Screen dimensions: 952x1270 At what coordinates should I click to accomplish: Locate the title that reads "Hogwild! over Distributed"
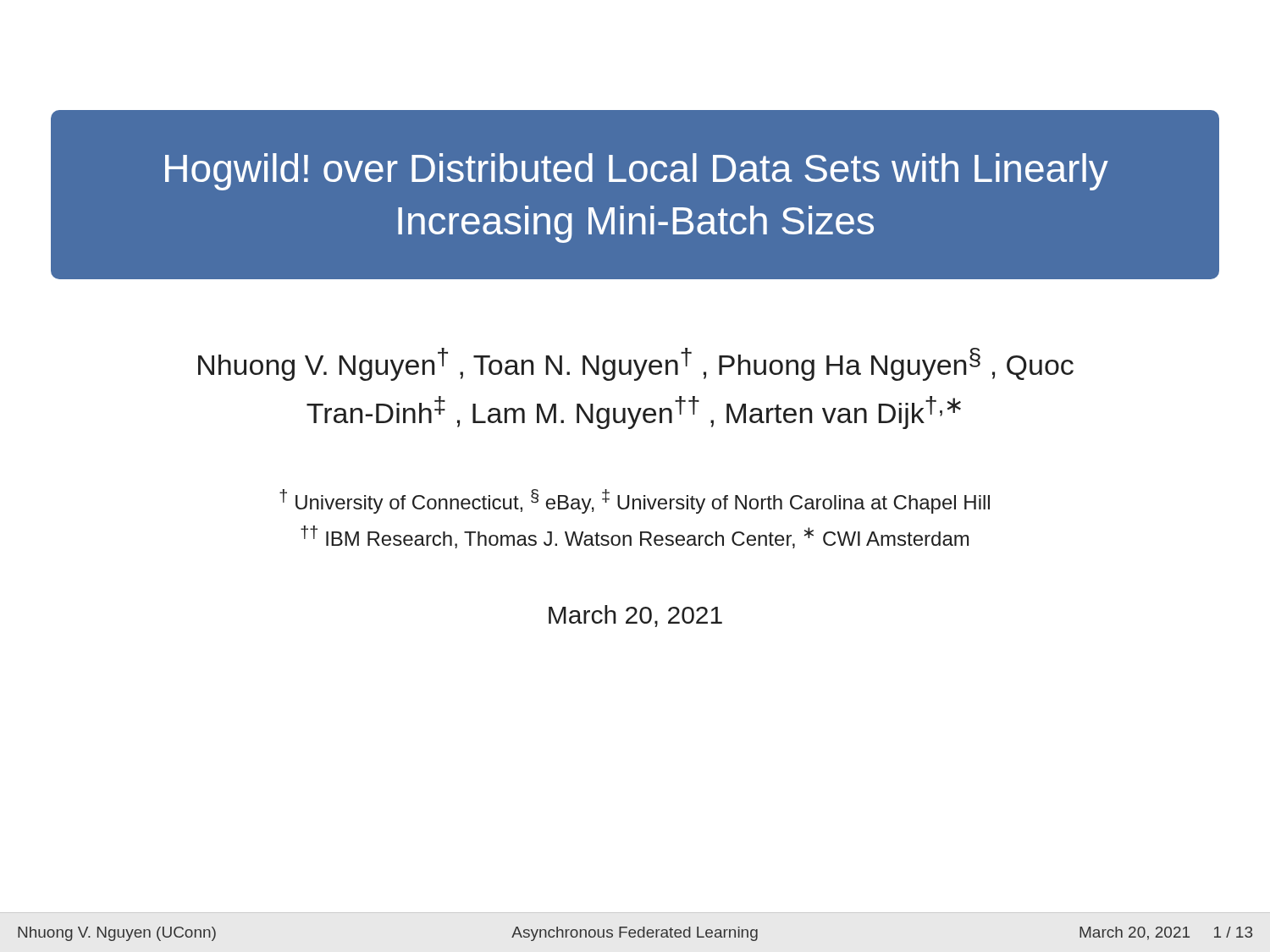635,195
